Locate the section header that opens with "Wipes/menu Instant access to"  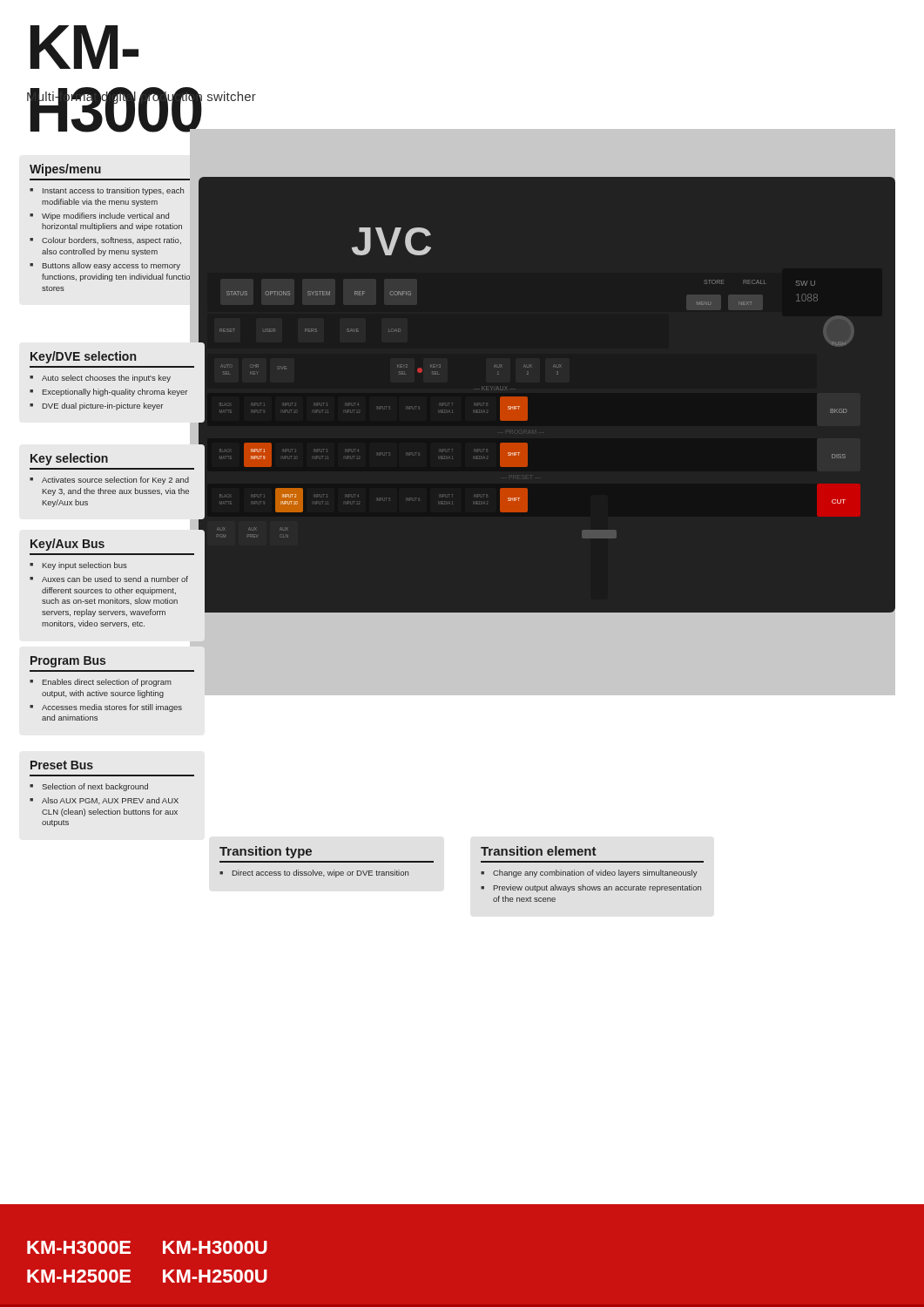point(113,230)
